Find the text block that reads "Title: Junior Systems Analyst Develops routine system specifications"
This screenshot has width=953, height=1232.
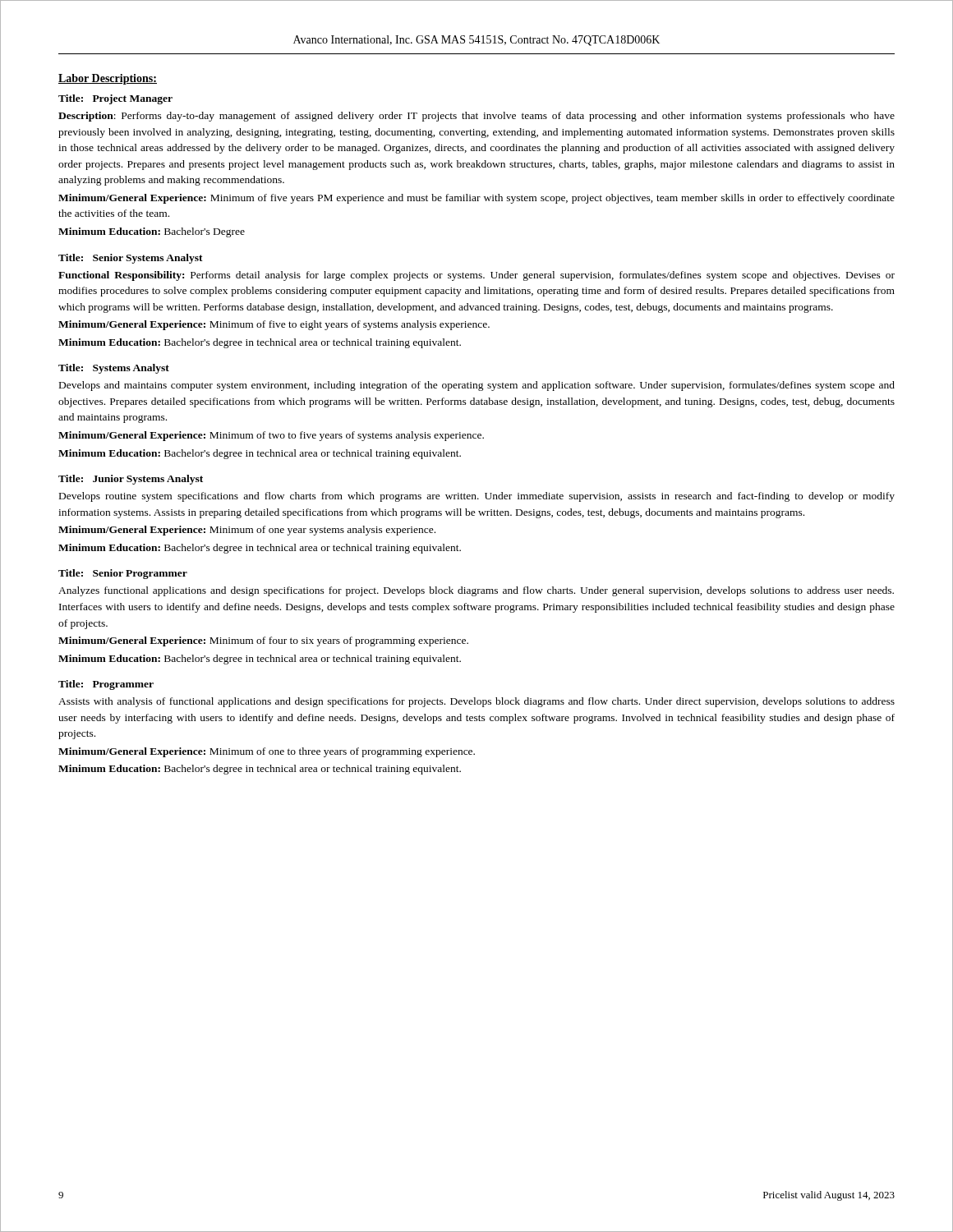coord(476,514)
